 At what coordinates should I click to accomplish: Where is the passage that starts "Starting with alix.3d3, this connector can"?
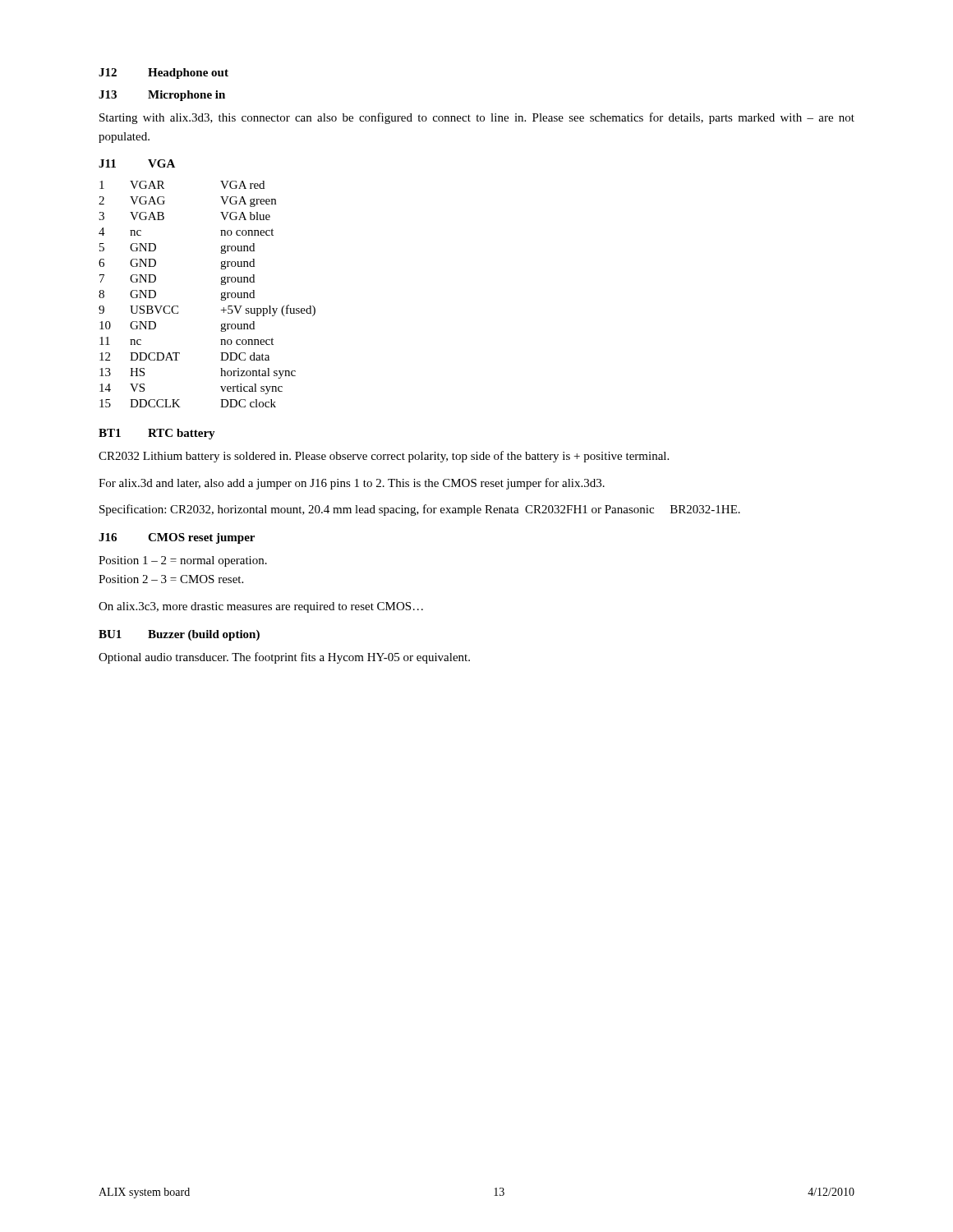476,127
